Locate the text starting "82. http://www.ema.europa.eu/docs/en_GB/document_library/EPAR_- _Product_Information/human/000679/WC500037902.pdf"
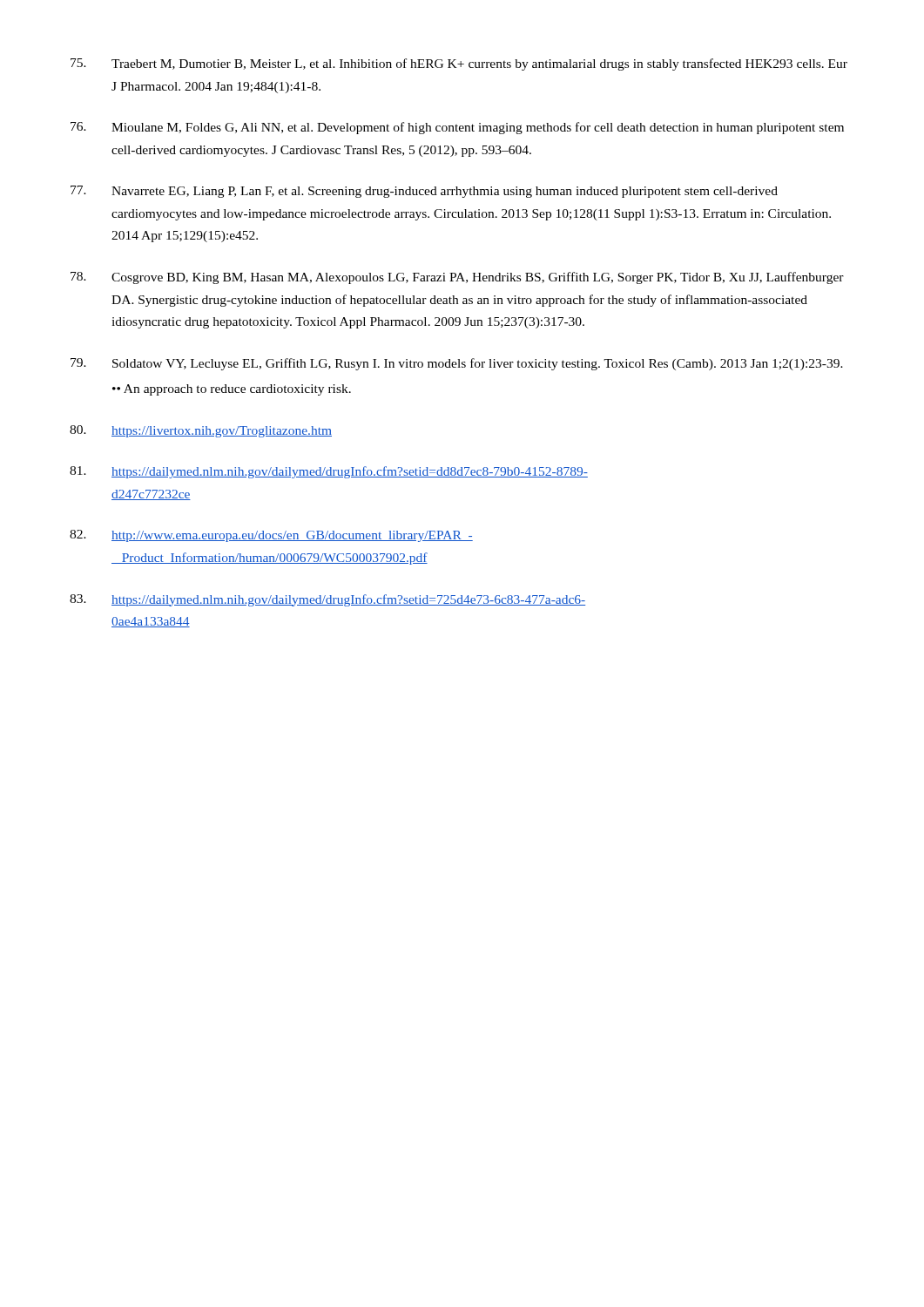The image size is (924, 1307). (462, 546)
